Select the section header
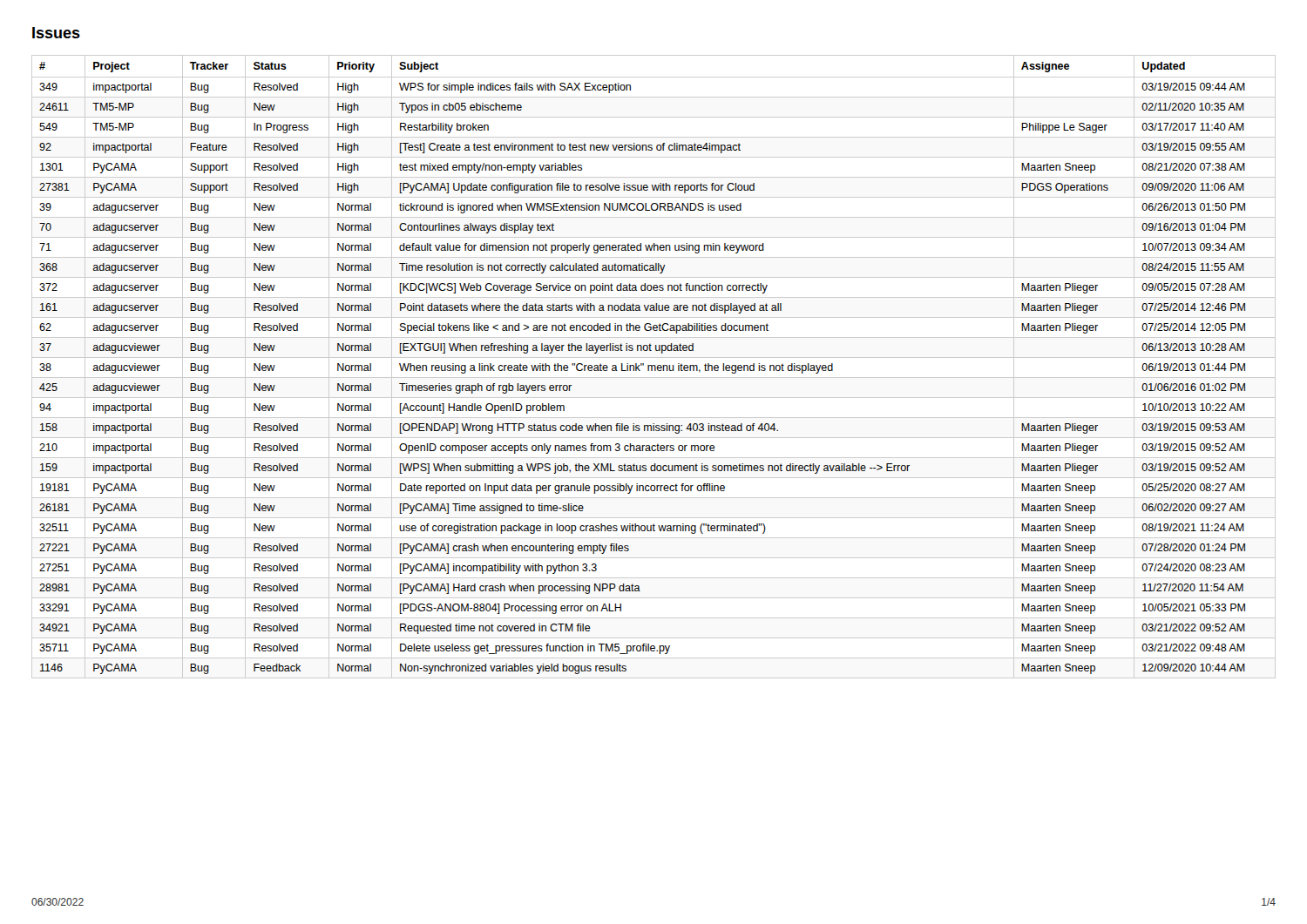This screenshot has width=1307, height=924. pyautogui.click(x=654, y=34)
